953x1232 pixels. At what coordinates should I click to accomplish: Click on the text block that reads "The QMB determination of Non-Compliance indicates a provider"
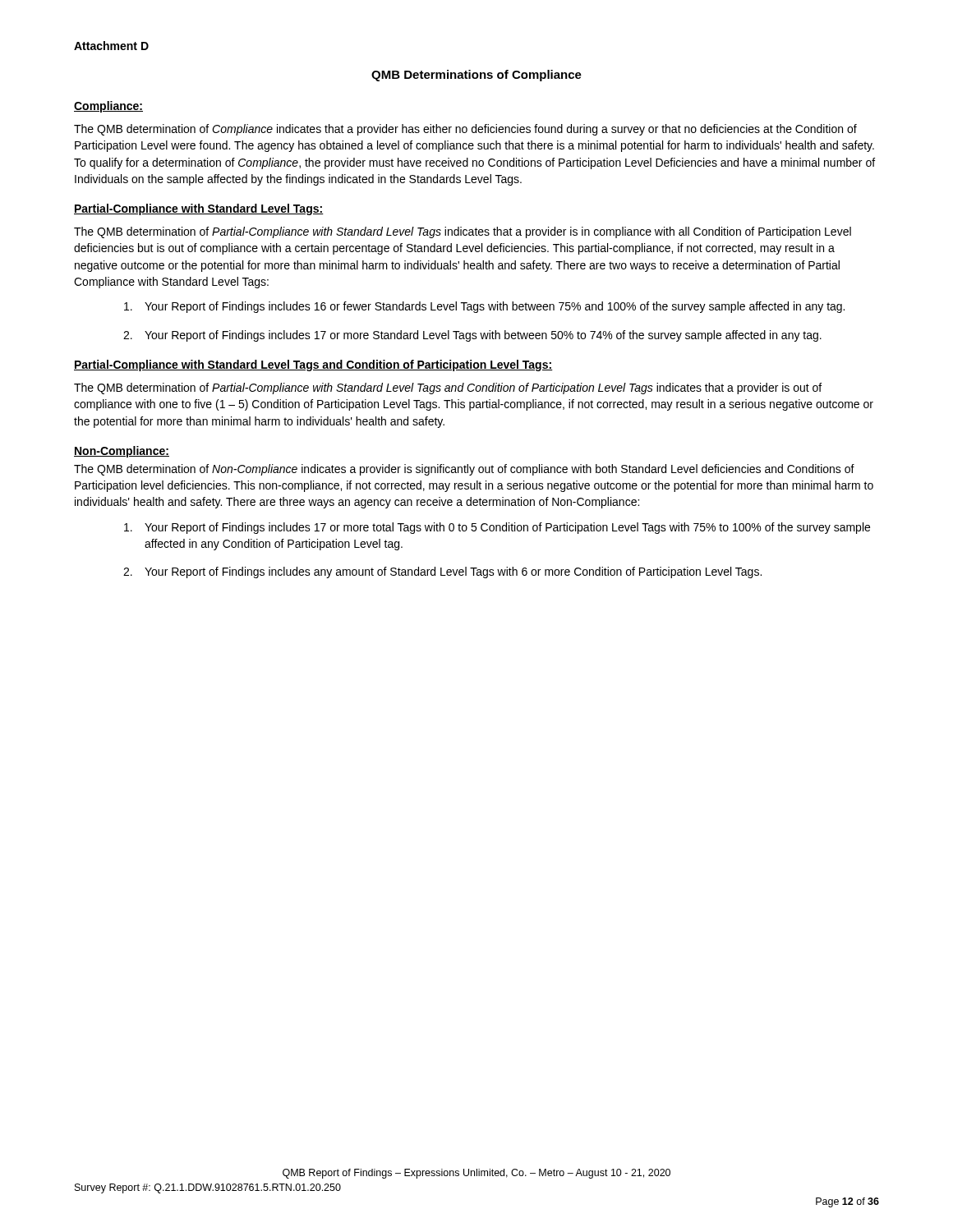pos(474,486)
